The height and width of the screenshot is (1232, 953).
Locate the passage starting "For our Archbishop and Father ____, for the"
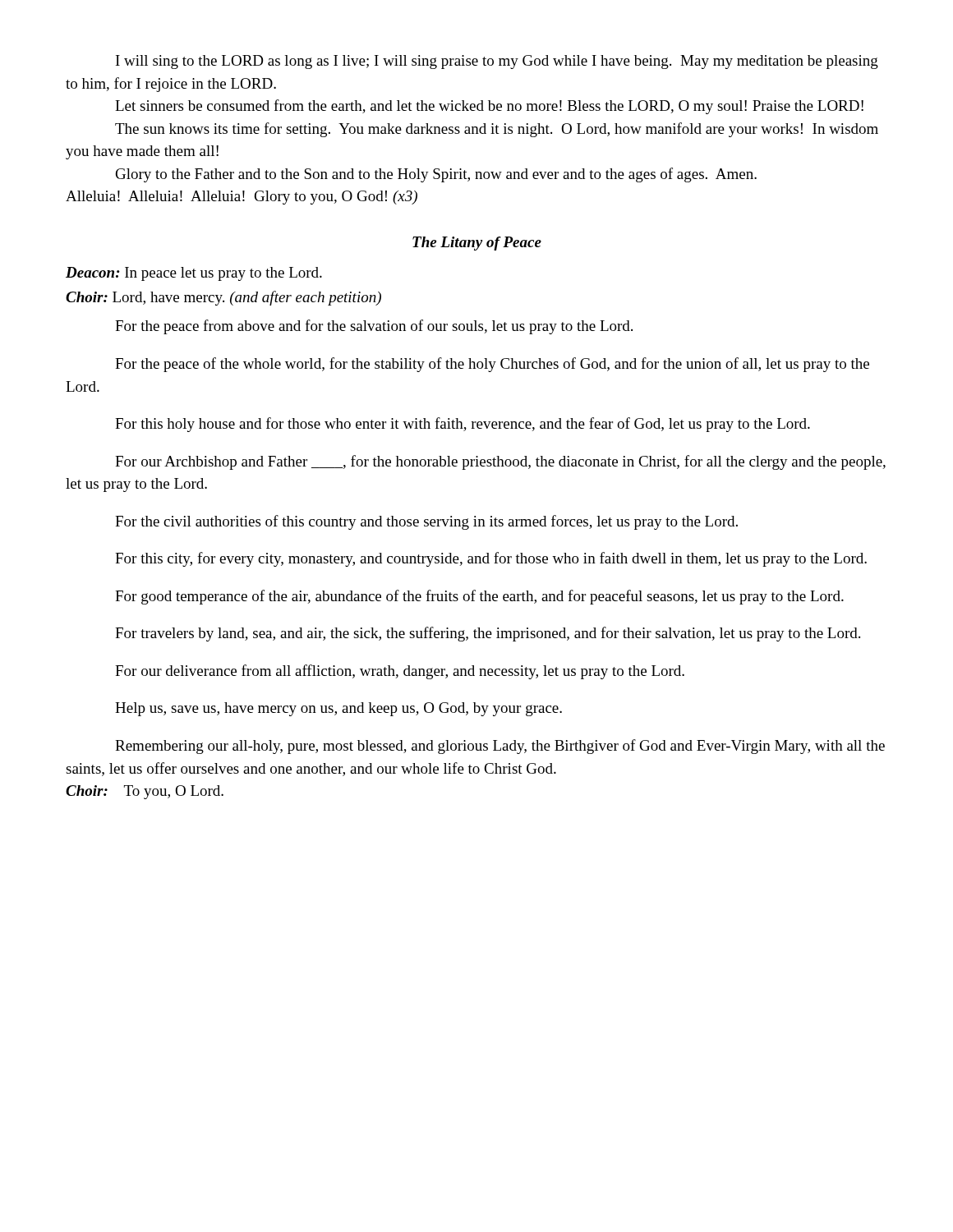pos(476,472)
